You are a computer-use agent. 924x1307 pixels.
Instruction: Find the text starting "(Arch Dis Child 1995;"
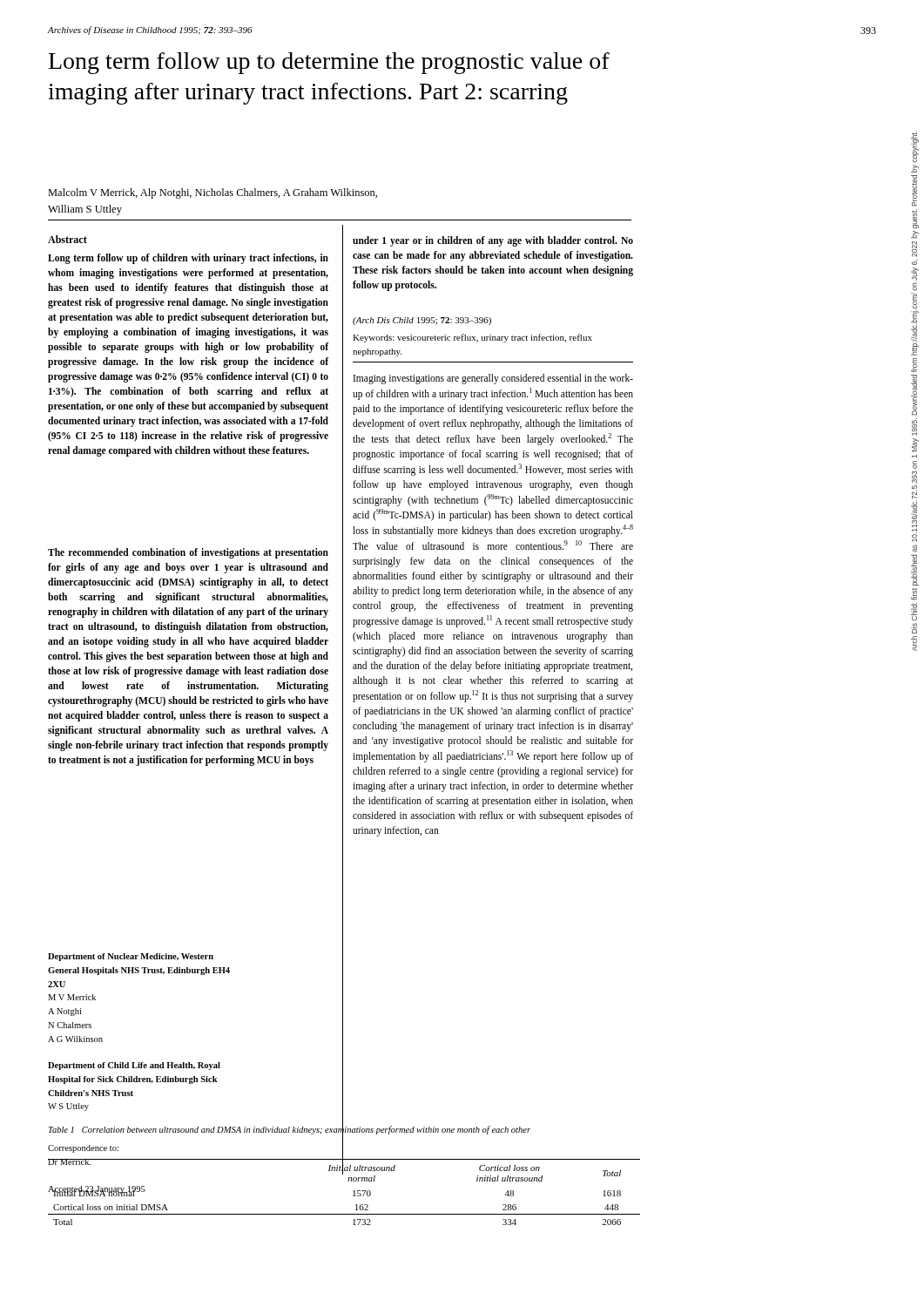[x=422, y=320]
